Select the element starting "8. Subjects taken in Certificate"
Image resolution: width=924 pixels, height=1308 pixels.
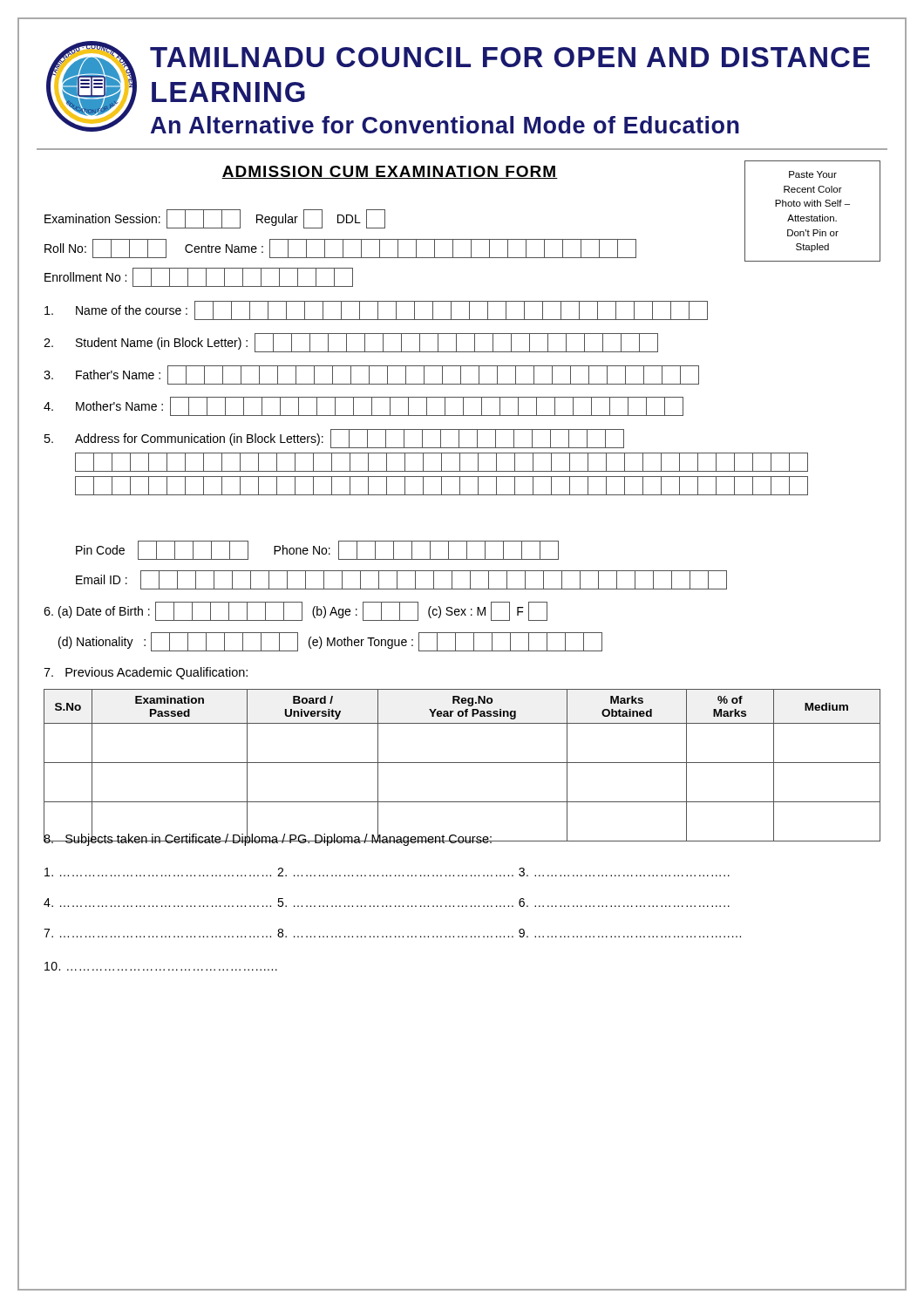(x=268, y=839)
